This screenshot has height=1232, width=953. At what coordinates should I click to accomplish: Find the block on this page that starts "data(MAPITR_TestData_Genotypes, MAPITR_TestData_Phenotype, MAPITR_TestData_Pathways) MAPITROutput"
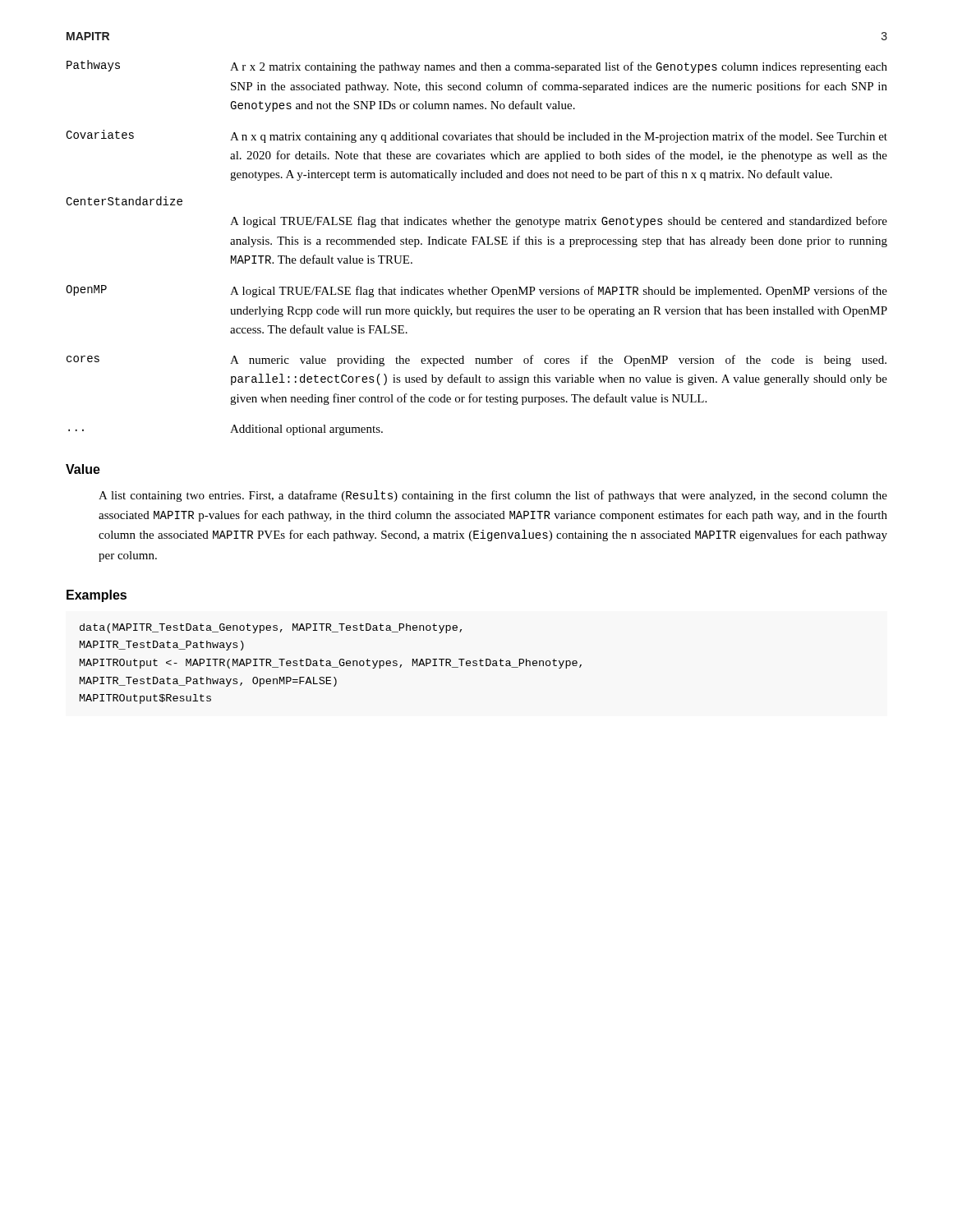click(332, 663)
